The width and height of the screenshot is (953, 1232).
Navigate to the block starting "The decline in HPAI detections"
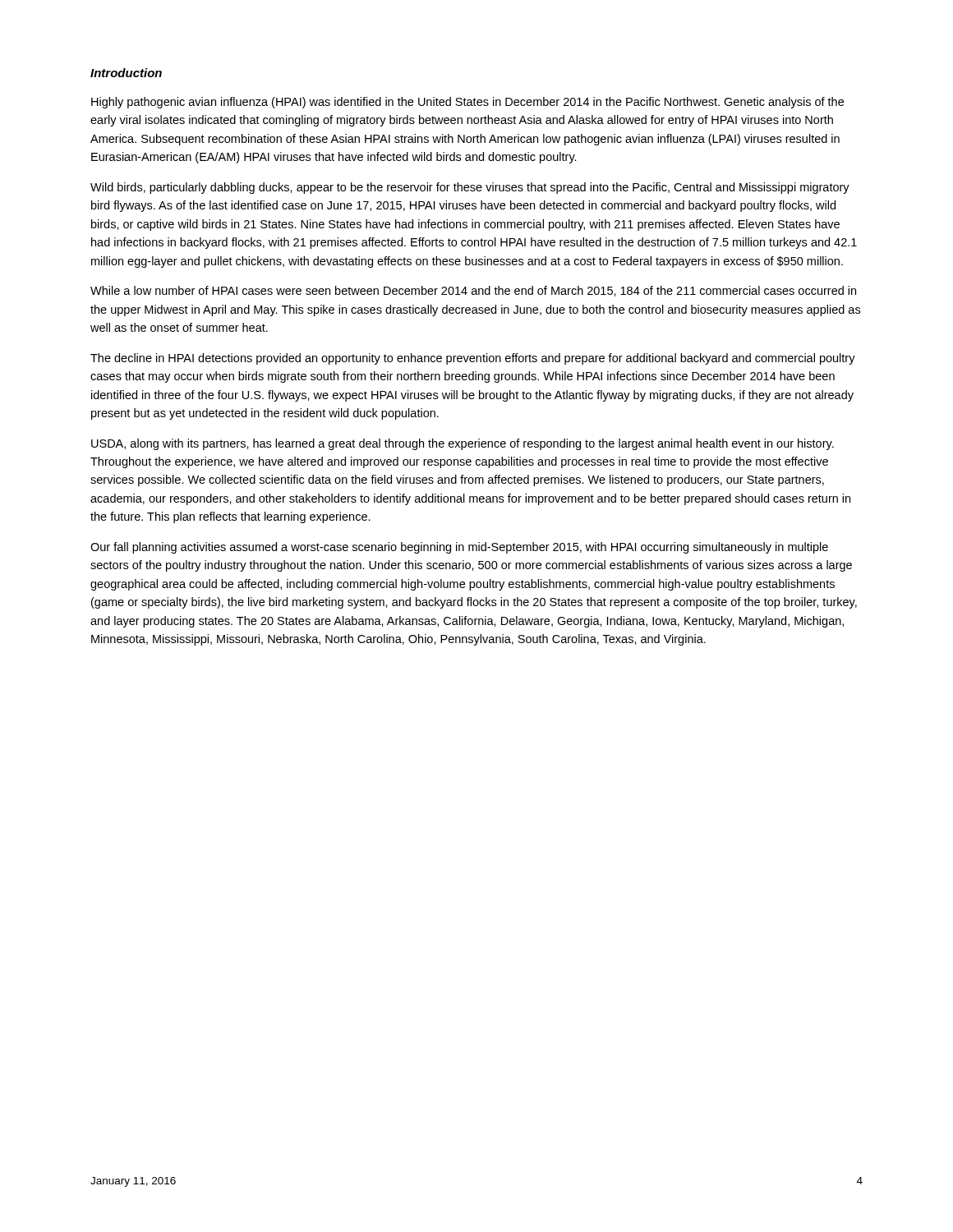(473, 385)
